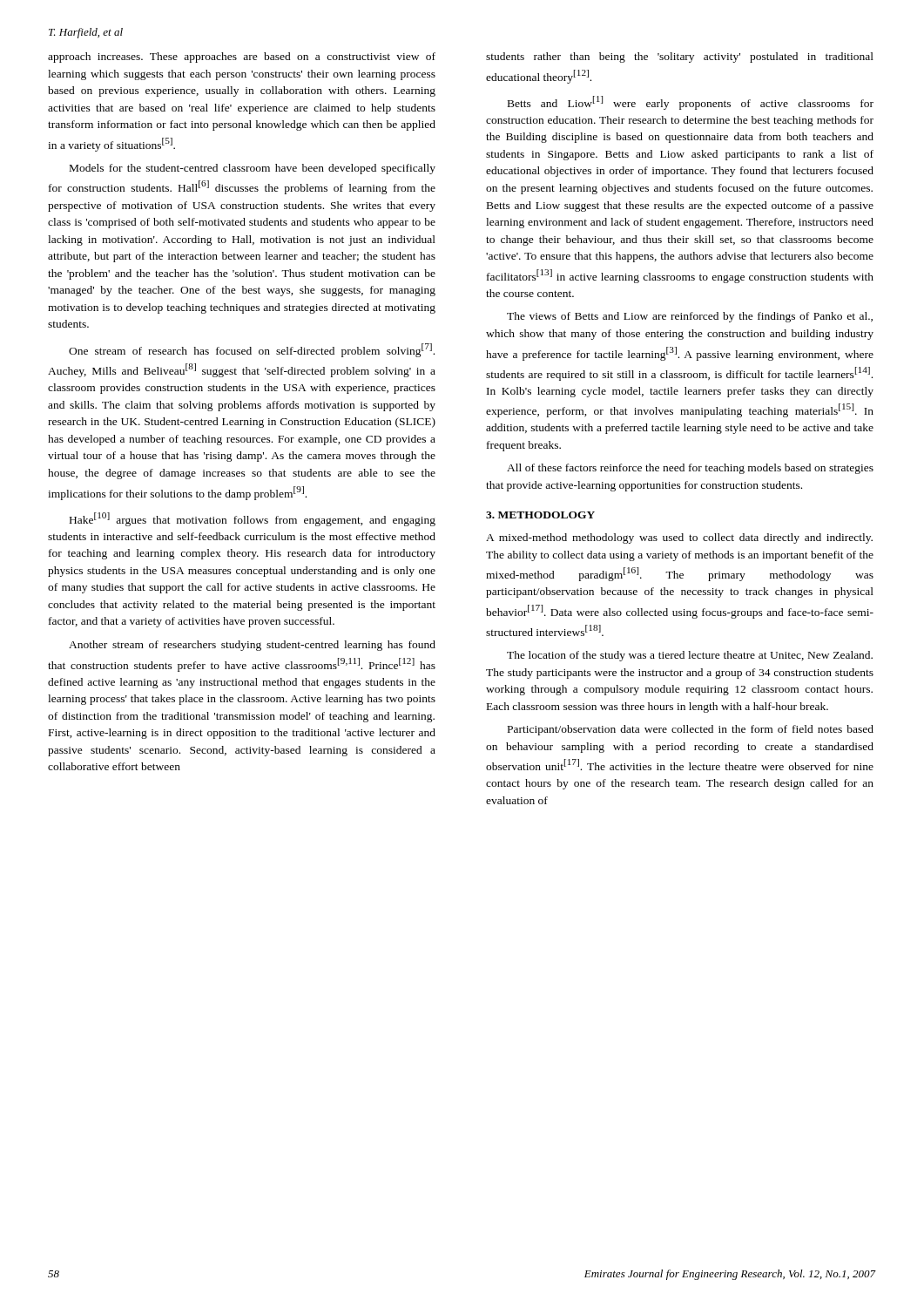The height and width of the screenshot is (1307, 924).
Task: Select the text block containing "Betts and Liow[1] were"
Action: point(680,197)
